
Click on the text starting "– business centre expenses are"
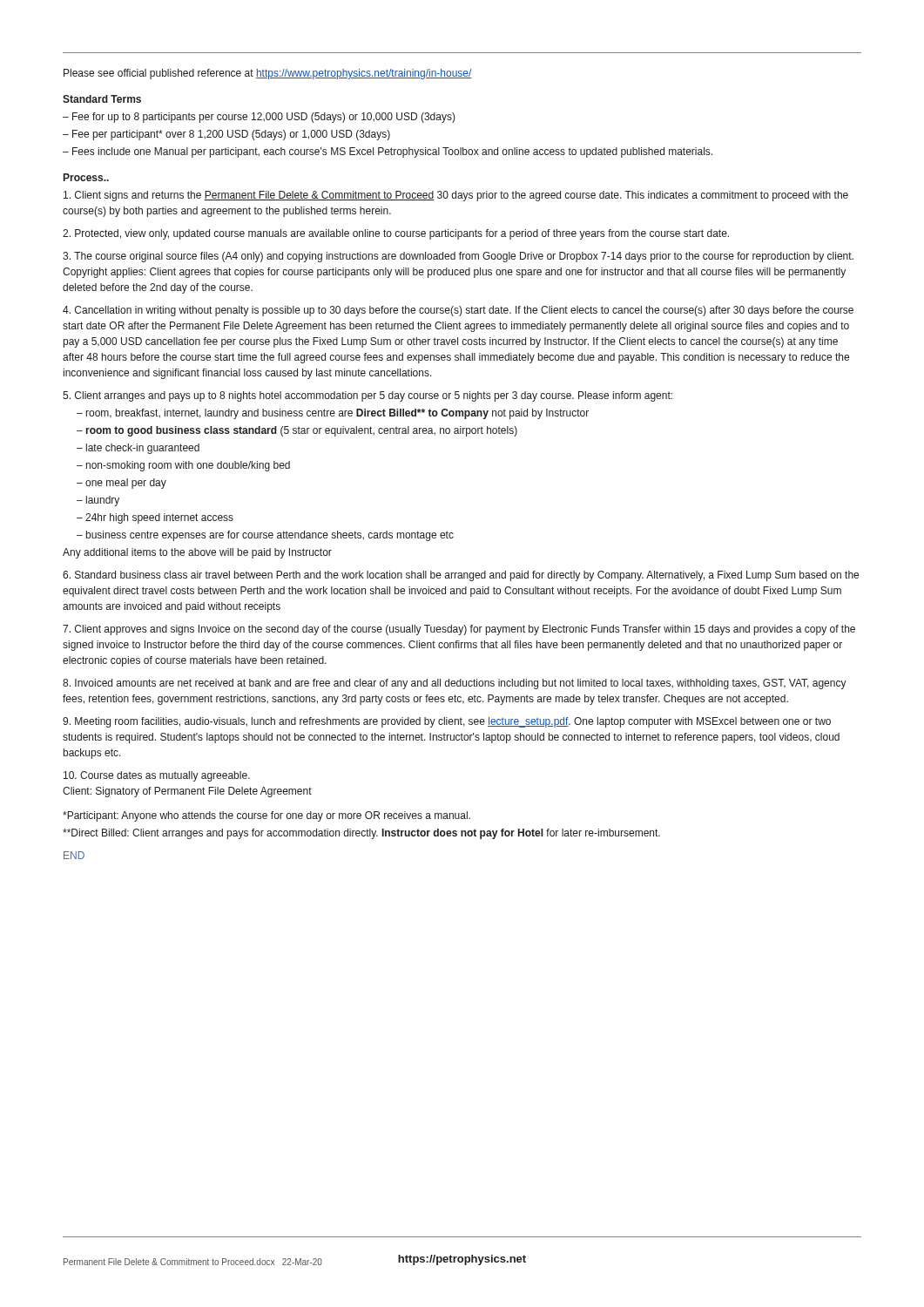(x=265, y=535)
